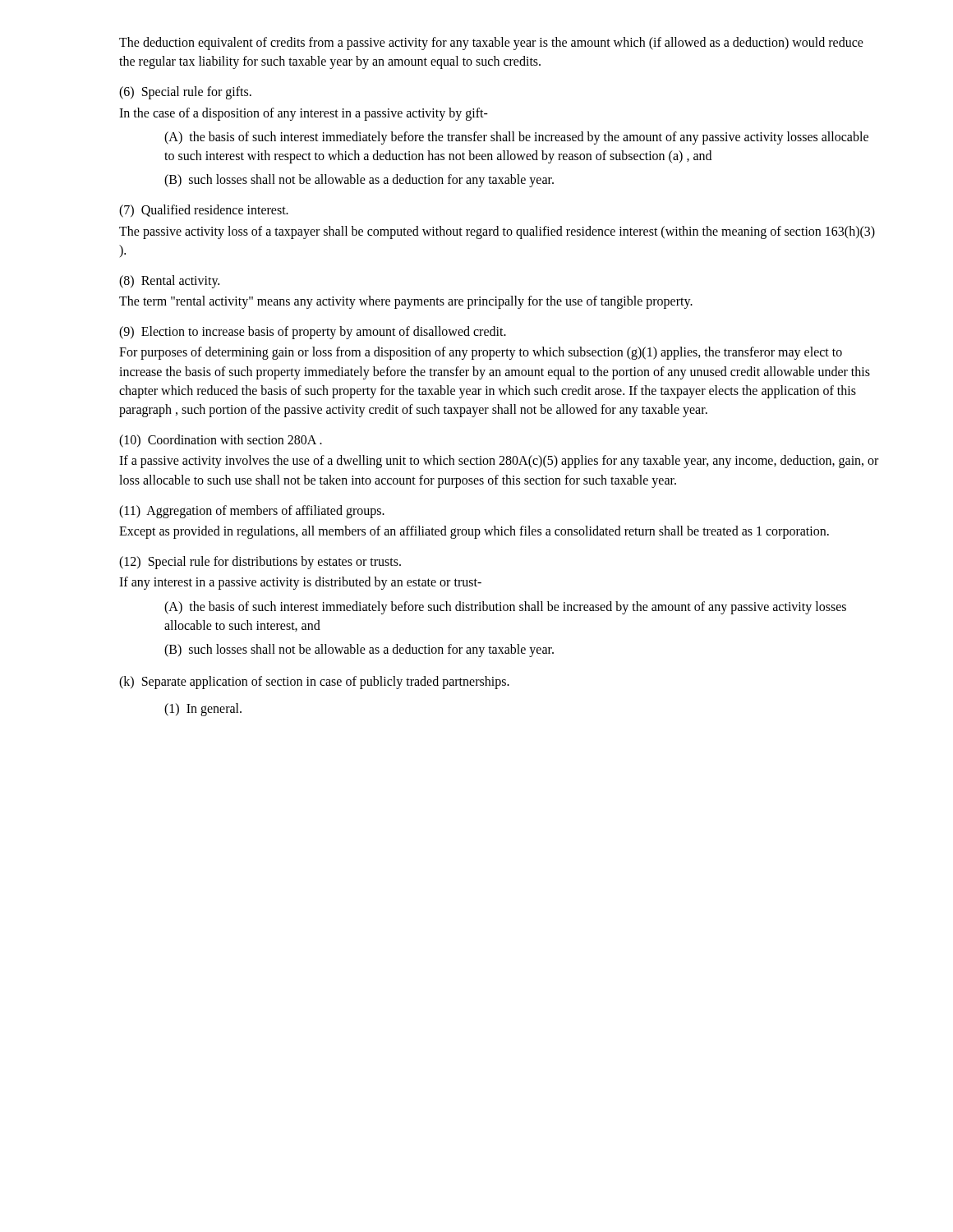
Task: Navigate to the region starting "(12) Special rule for distributions by"
Action: point(260,563)
